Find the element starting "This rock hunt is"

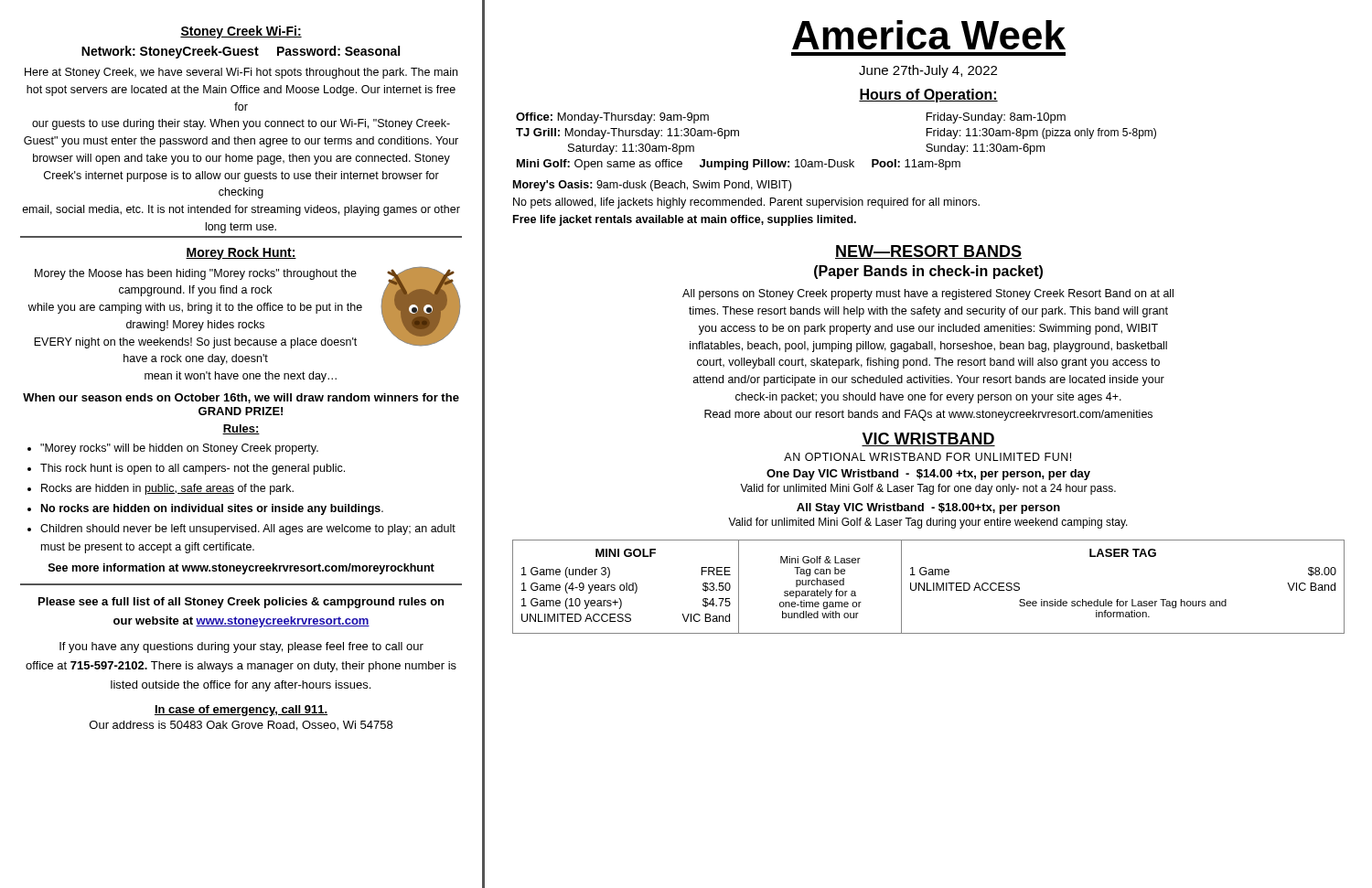coord(193,468)
